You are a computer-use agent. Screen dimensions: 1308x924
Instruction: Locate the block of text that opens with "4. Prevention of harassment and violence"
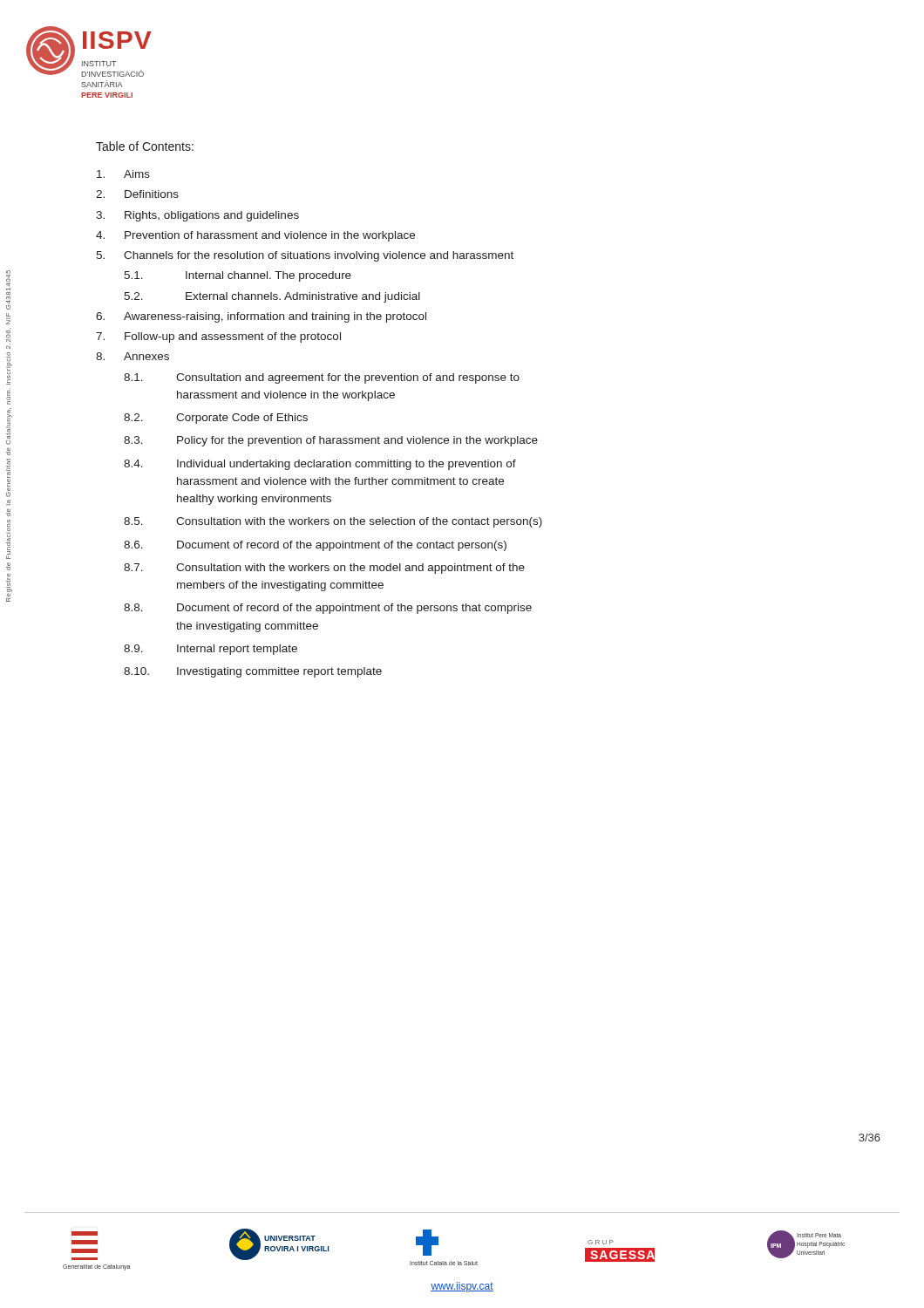[x=255, y=236]
